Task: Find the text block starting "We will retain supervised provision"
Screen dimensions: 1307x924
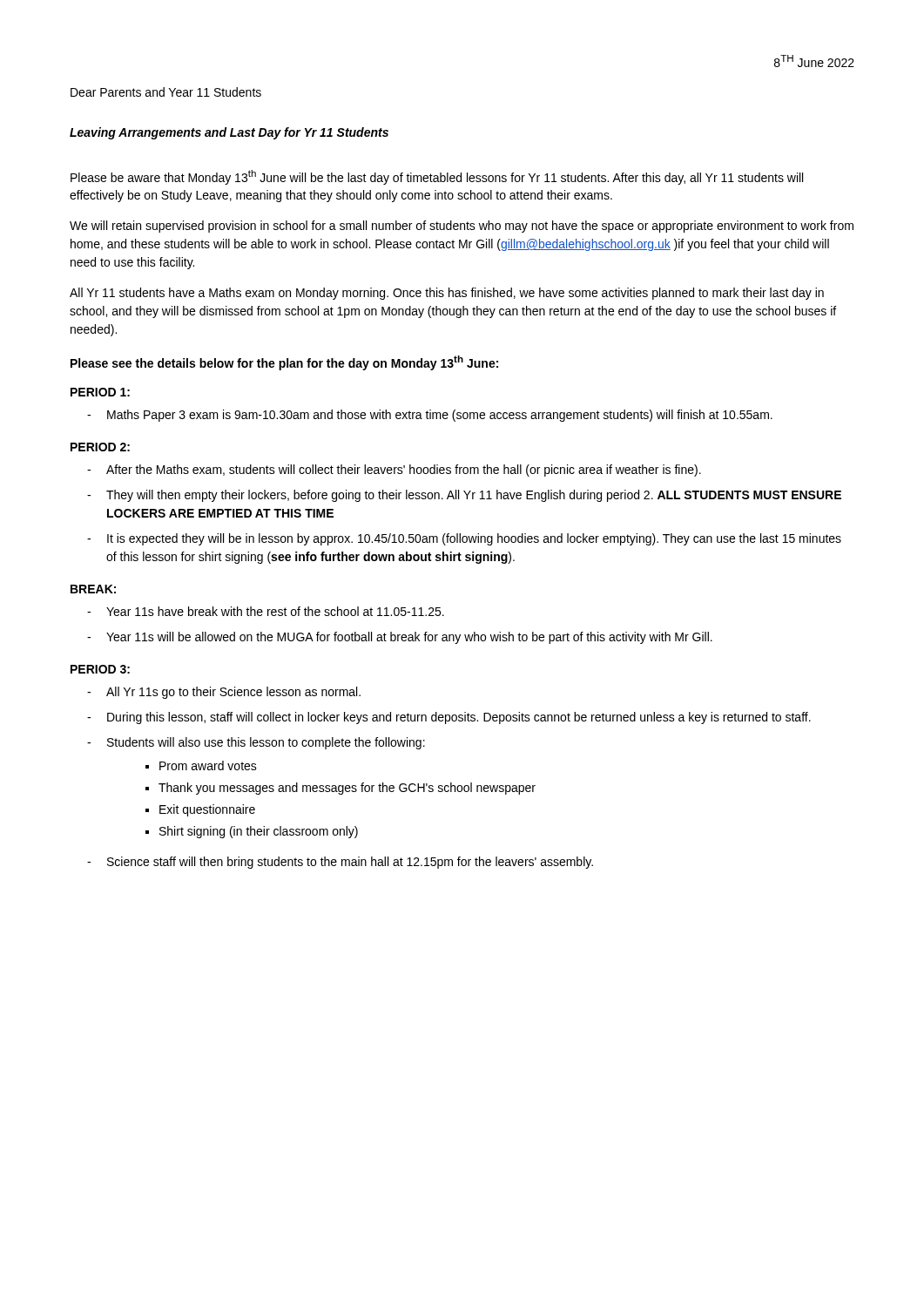Action: [x=462, y=244]
